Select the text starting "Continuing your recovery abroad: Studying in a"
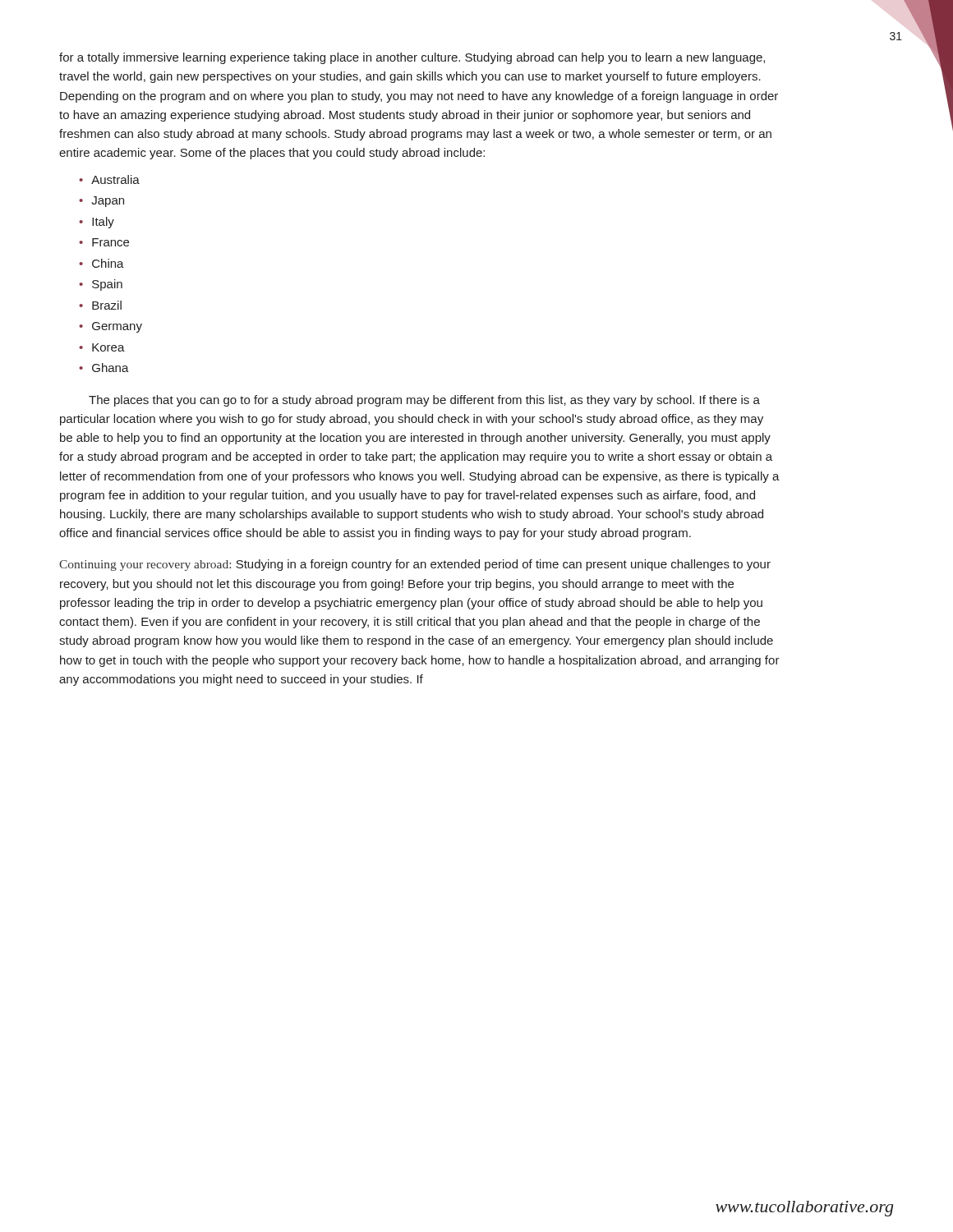Image resolution: width=953 pixels, height=1232 pixels. tap(419, 621)
